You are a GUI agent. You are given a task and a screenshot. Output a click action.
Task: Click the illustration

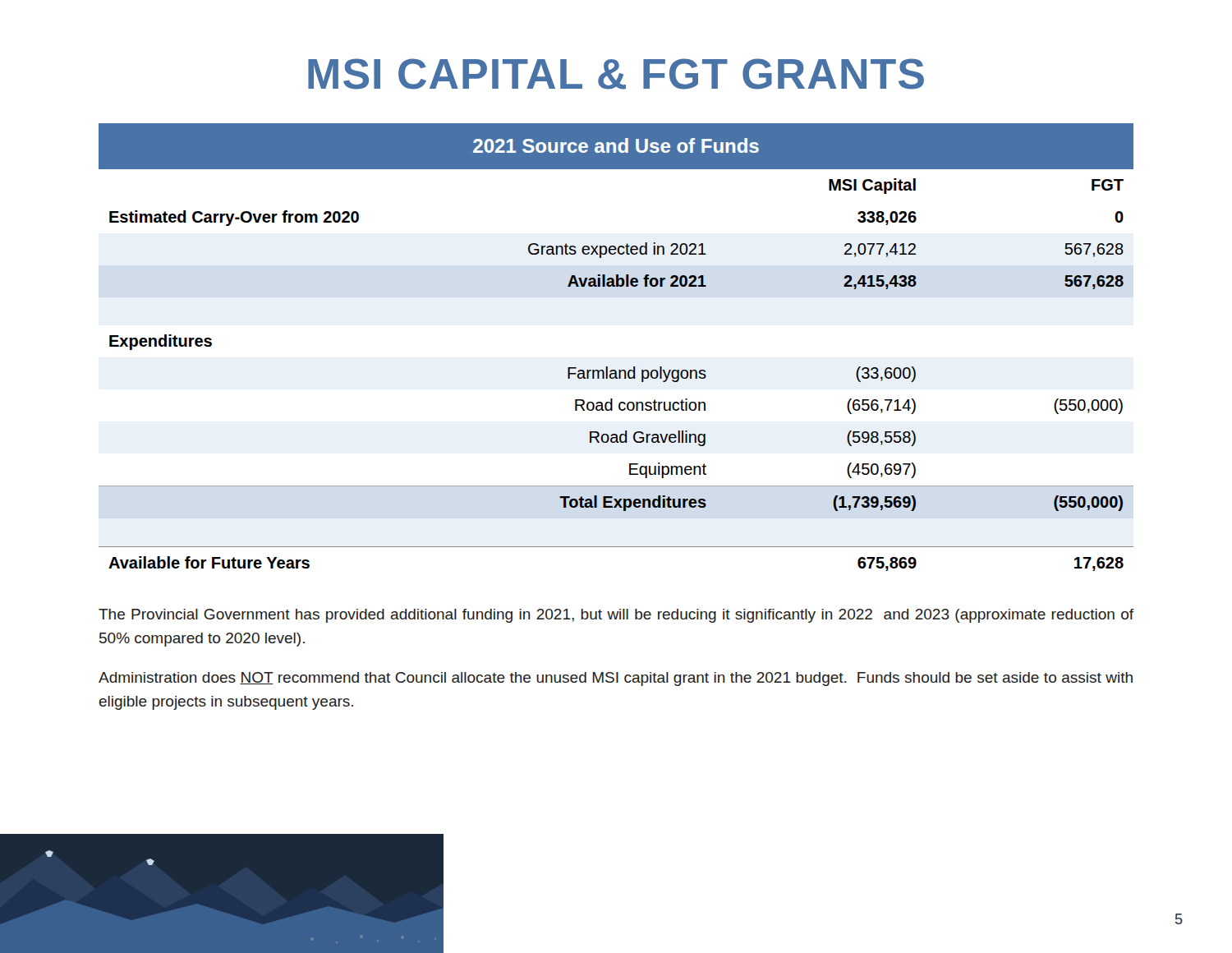tap(222, 893)
